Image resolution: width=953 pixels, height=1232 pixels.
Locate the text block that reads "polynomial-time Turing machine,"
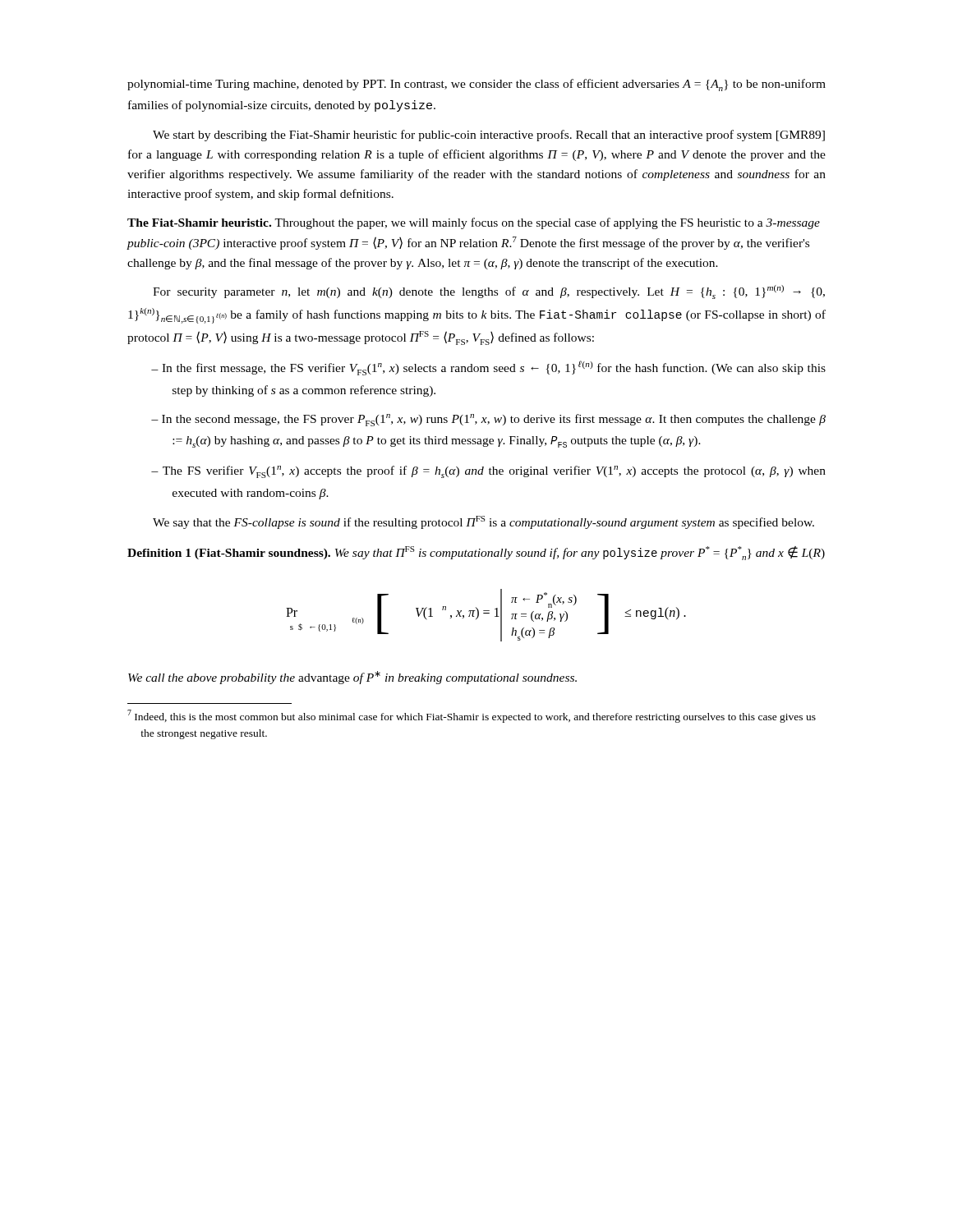476,95
